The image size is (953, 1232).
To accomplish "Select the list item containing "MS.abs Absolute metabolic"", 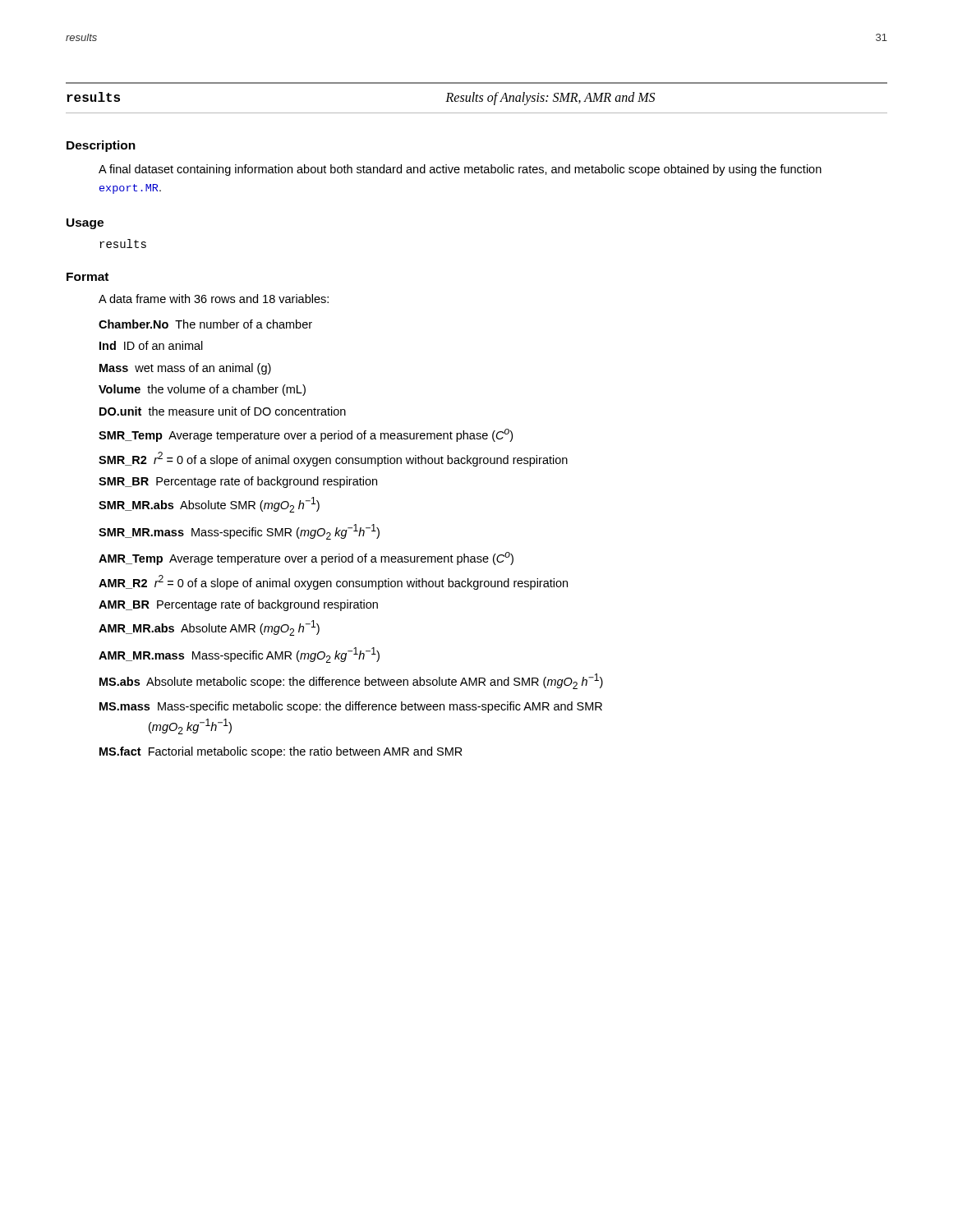I will click(x=351, y=682).
